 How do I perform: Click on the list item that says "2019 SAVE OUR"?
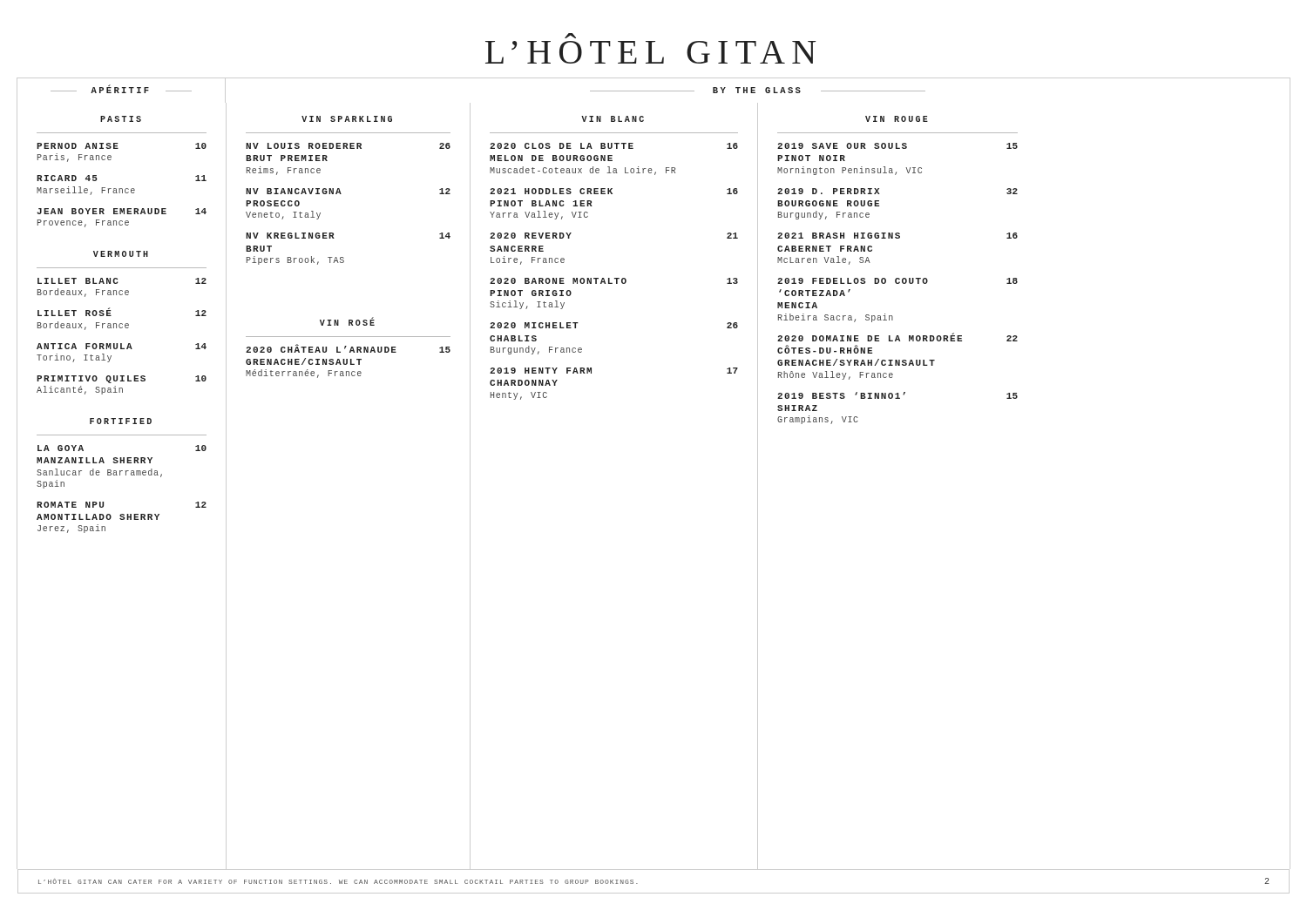[x=898, y=158]
